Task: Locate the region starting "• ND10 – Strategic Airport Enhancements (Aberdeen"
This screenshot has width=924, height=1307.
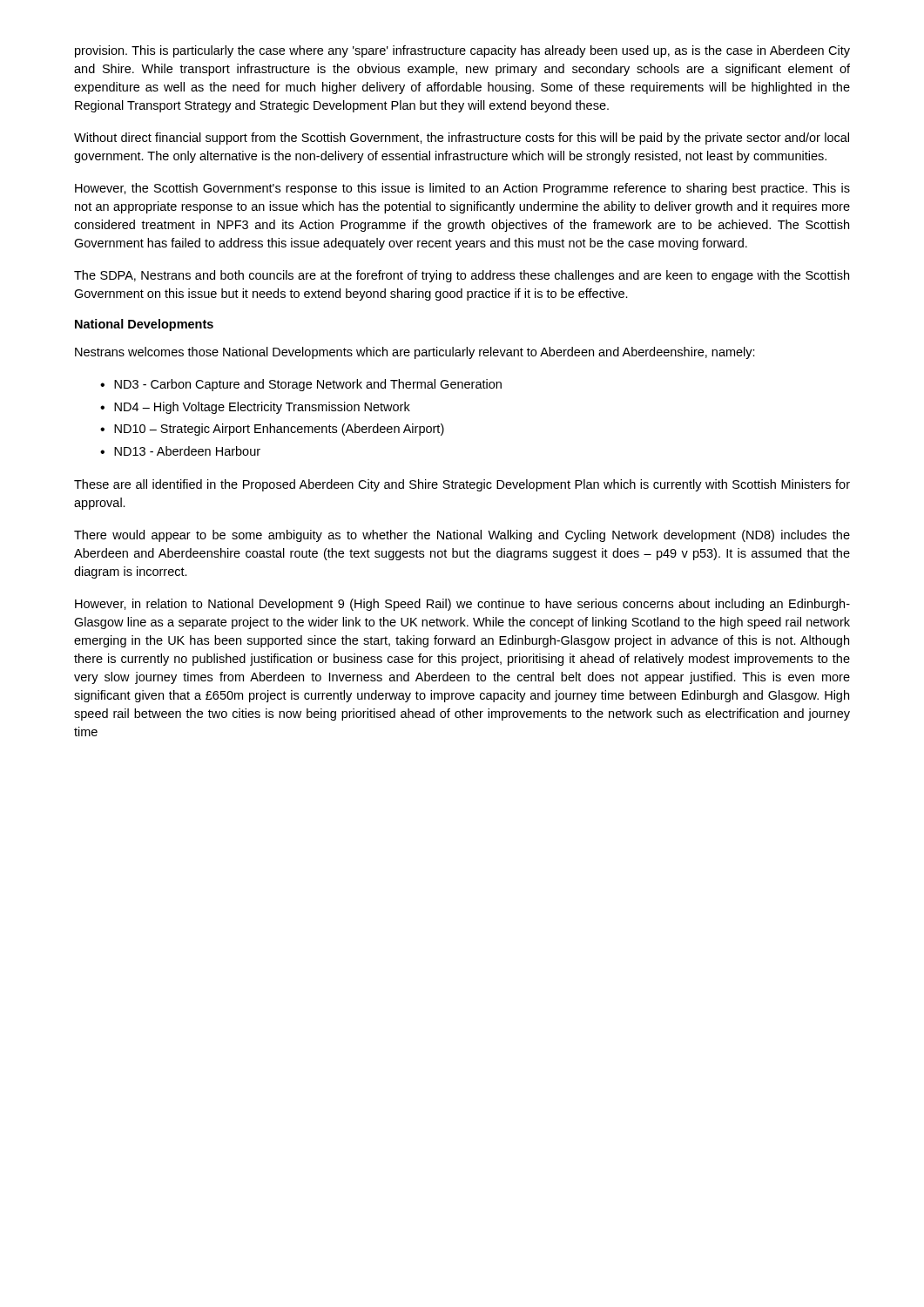Action: 272,430
